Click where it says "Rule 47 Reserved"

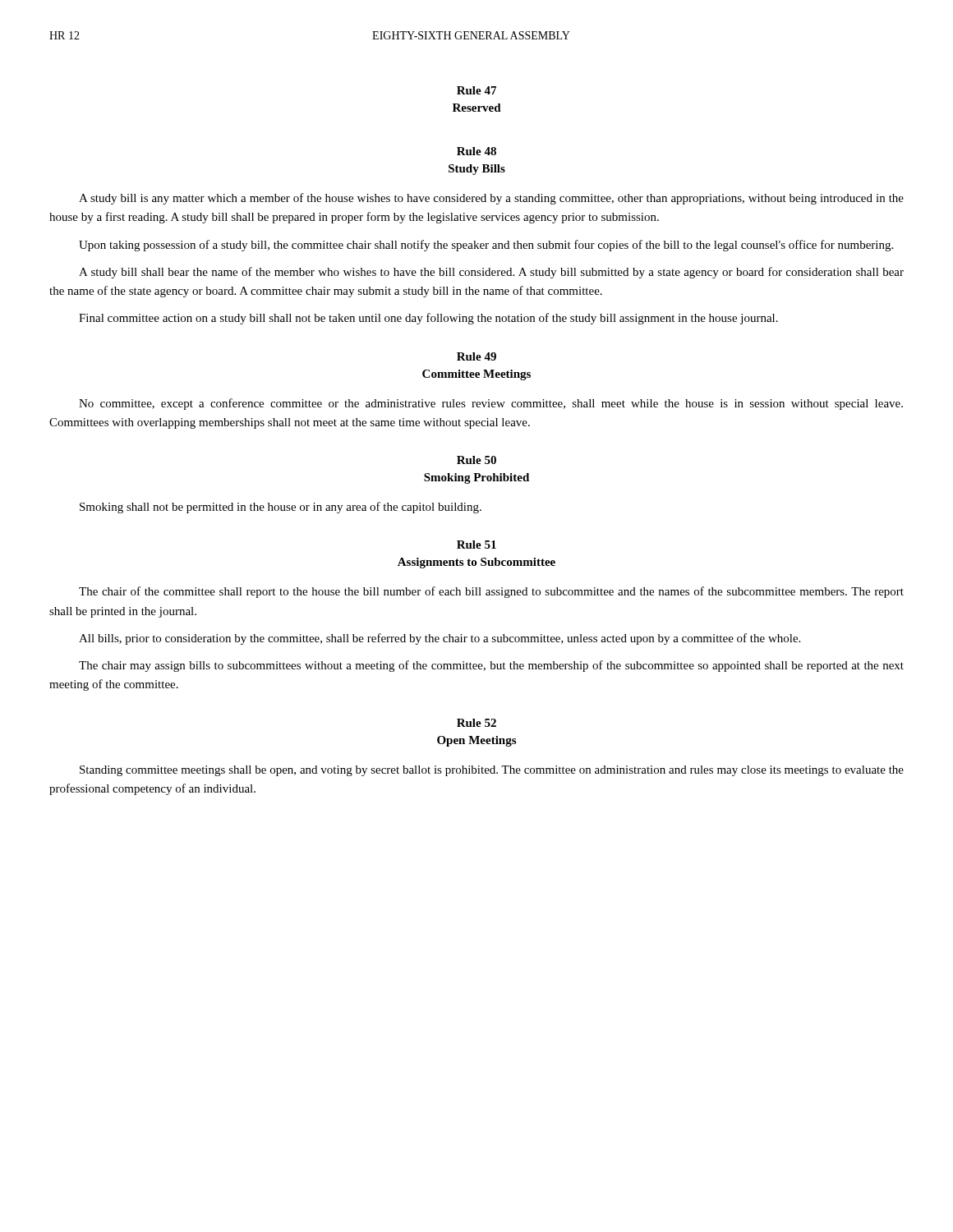point(476,99)
